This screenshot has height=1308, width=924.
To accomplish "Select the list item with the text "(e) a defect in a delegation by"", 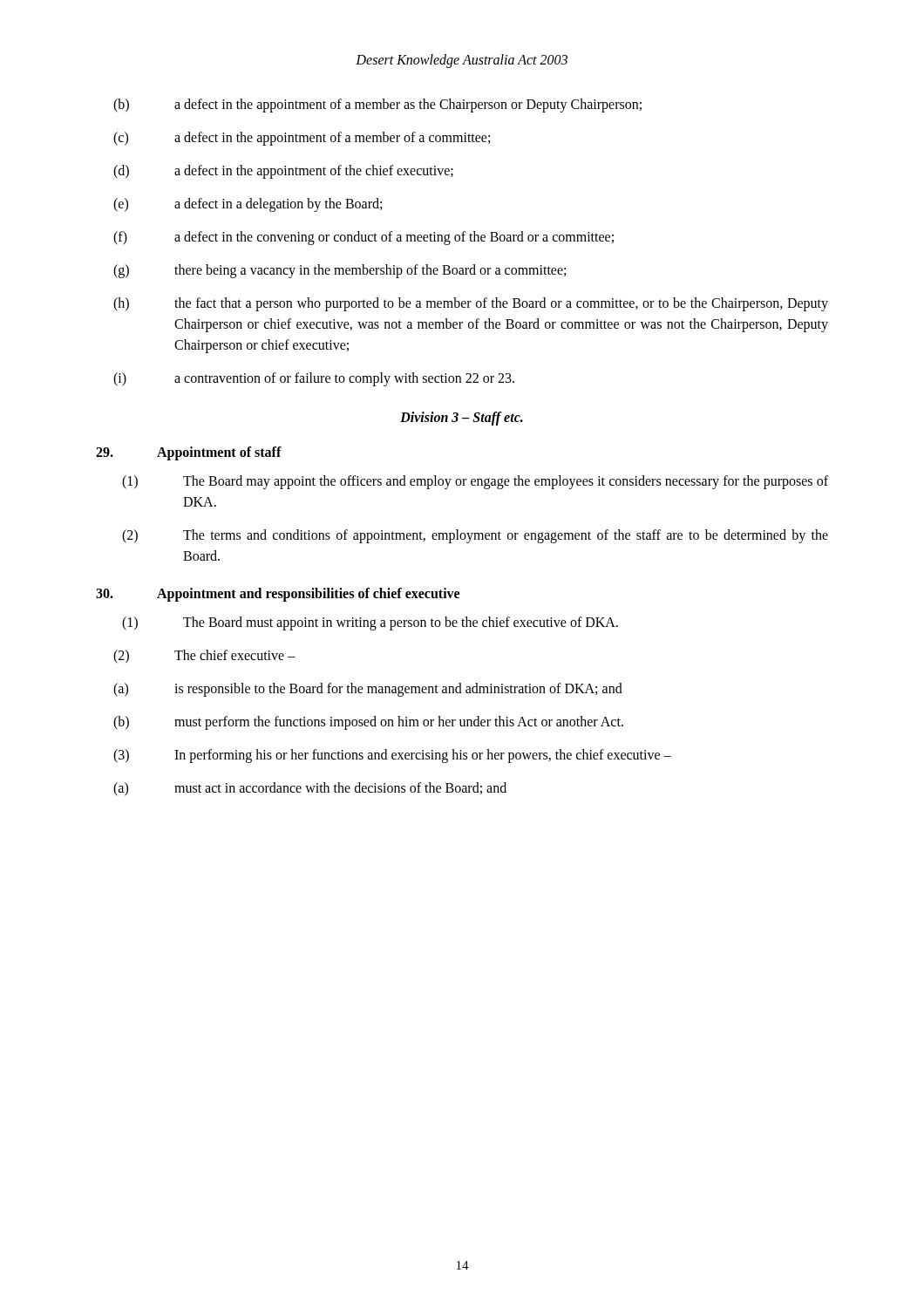I will [x=248, y=205].
